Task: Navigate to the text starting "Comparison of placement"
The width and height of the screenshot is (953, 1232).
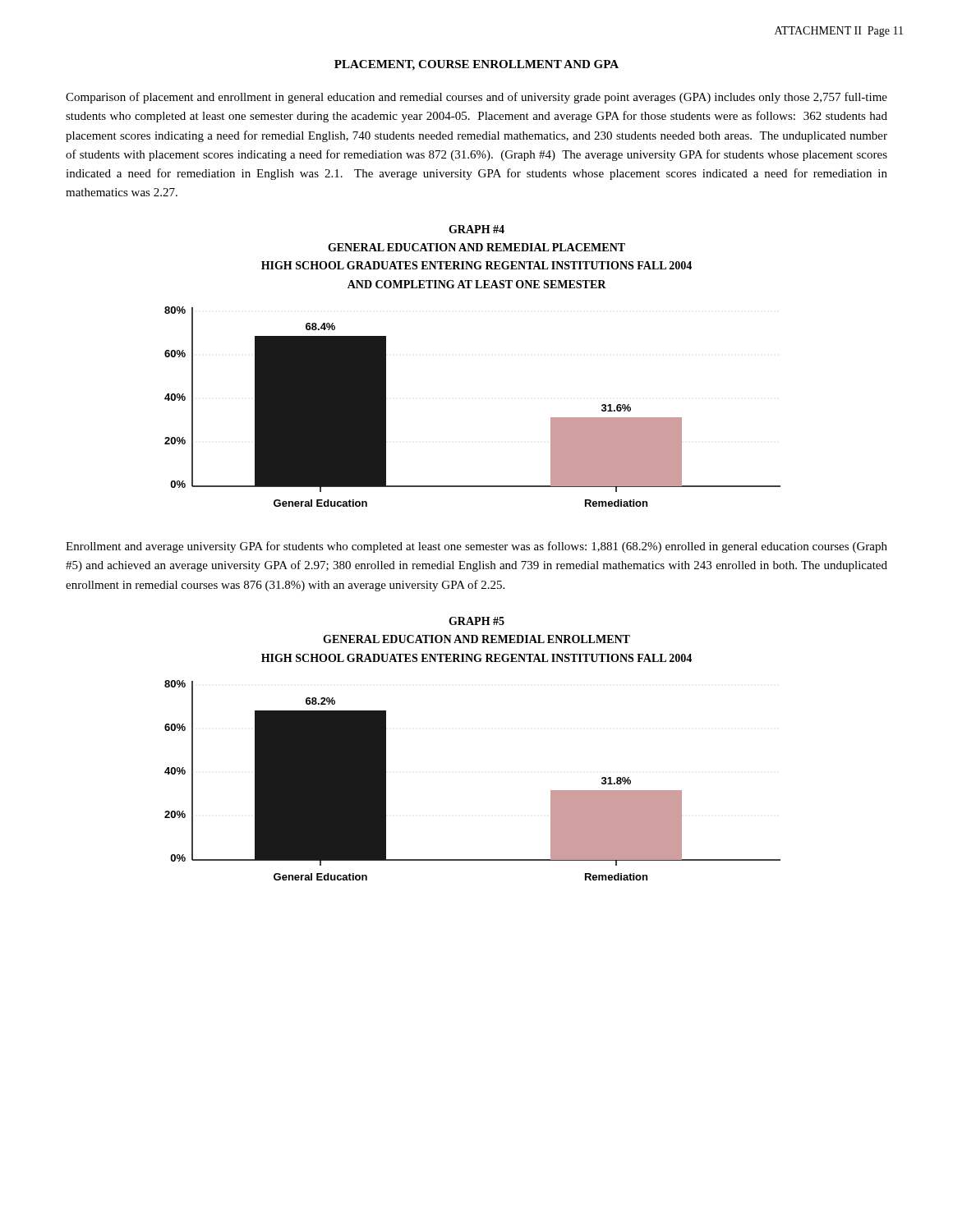Action: point(476,145)
